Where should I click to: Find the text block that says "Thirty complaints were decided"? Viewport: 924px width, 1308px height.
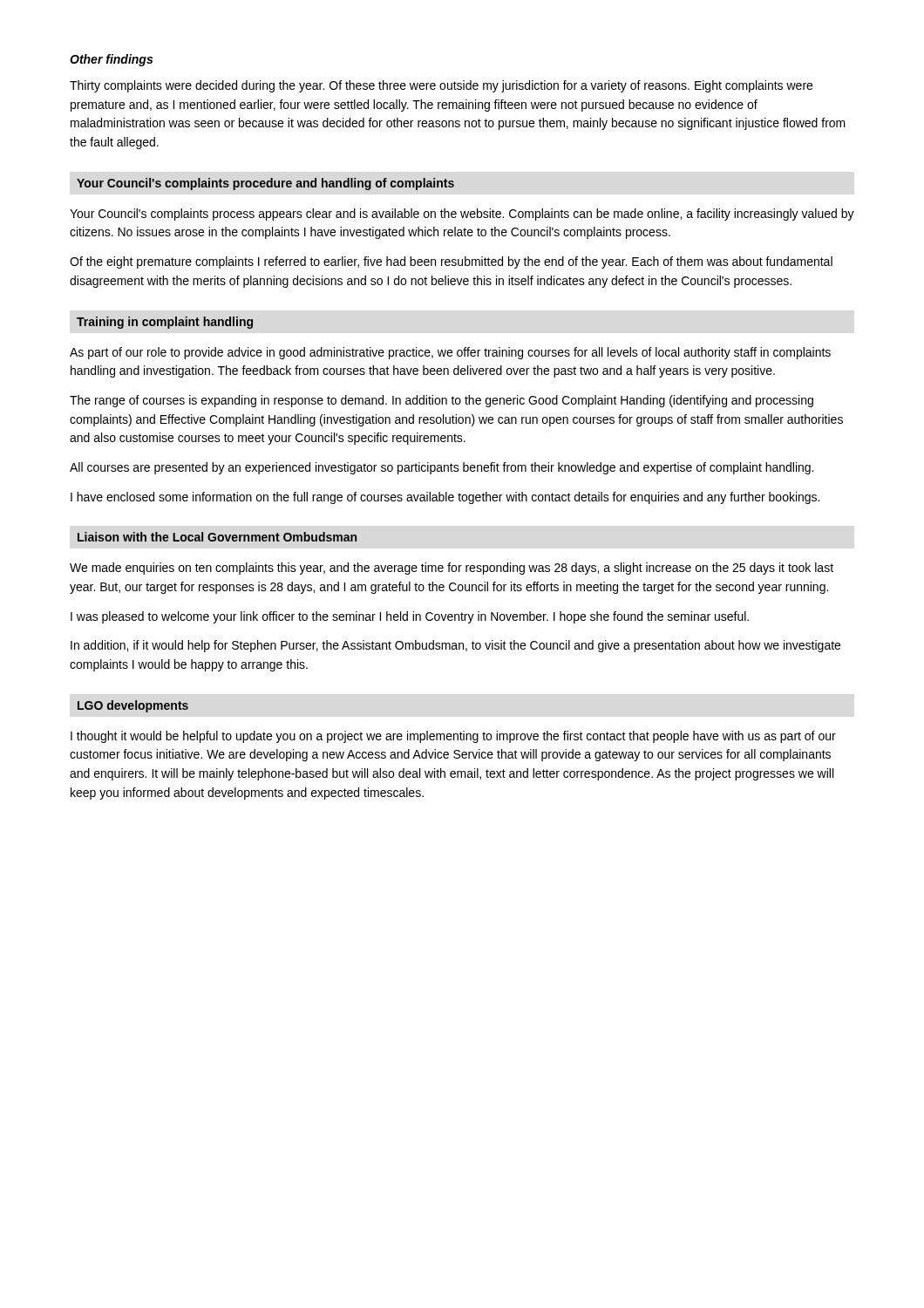coord(458,114)
